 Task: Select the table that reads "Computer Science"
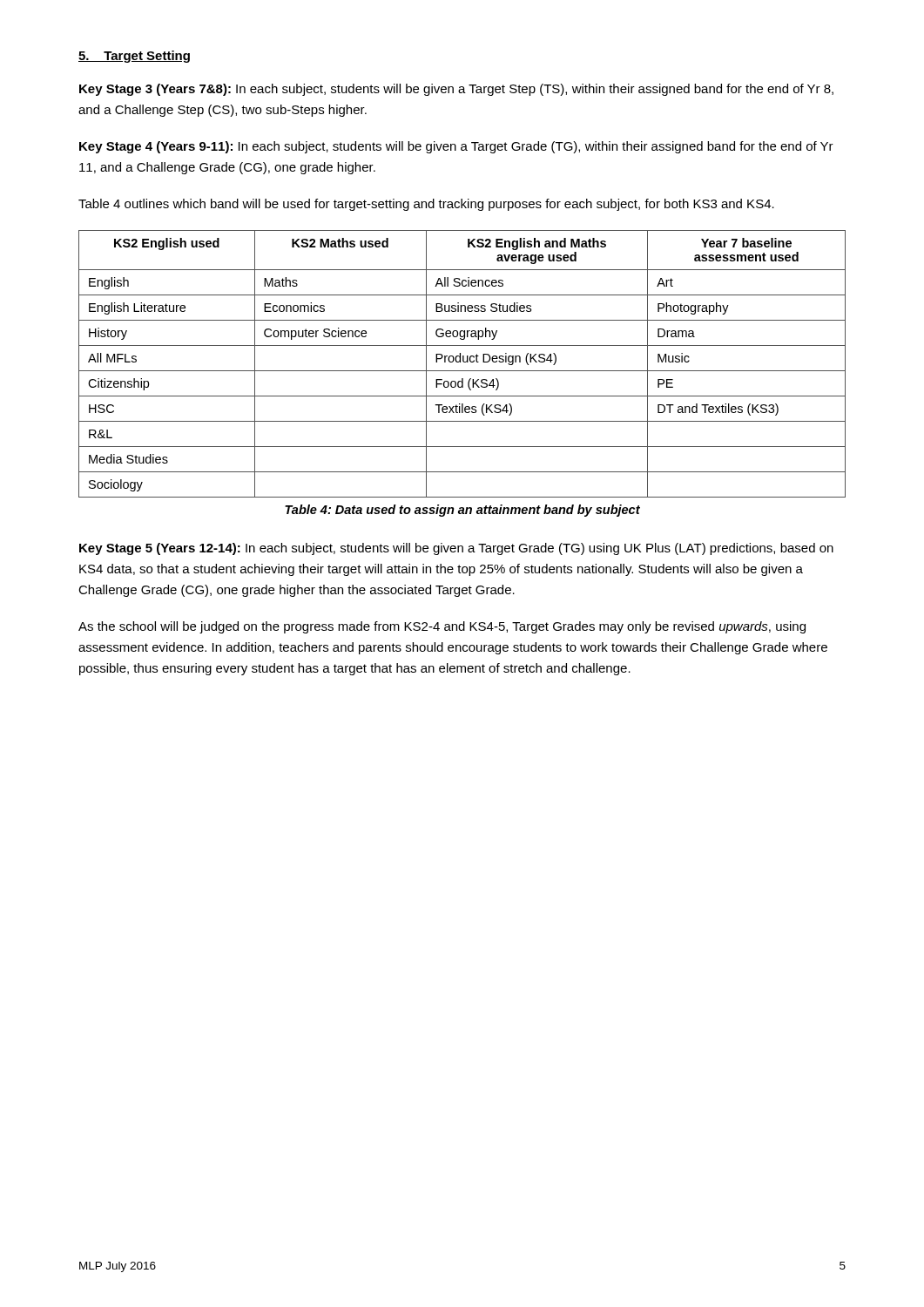[462, 364]
